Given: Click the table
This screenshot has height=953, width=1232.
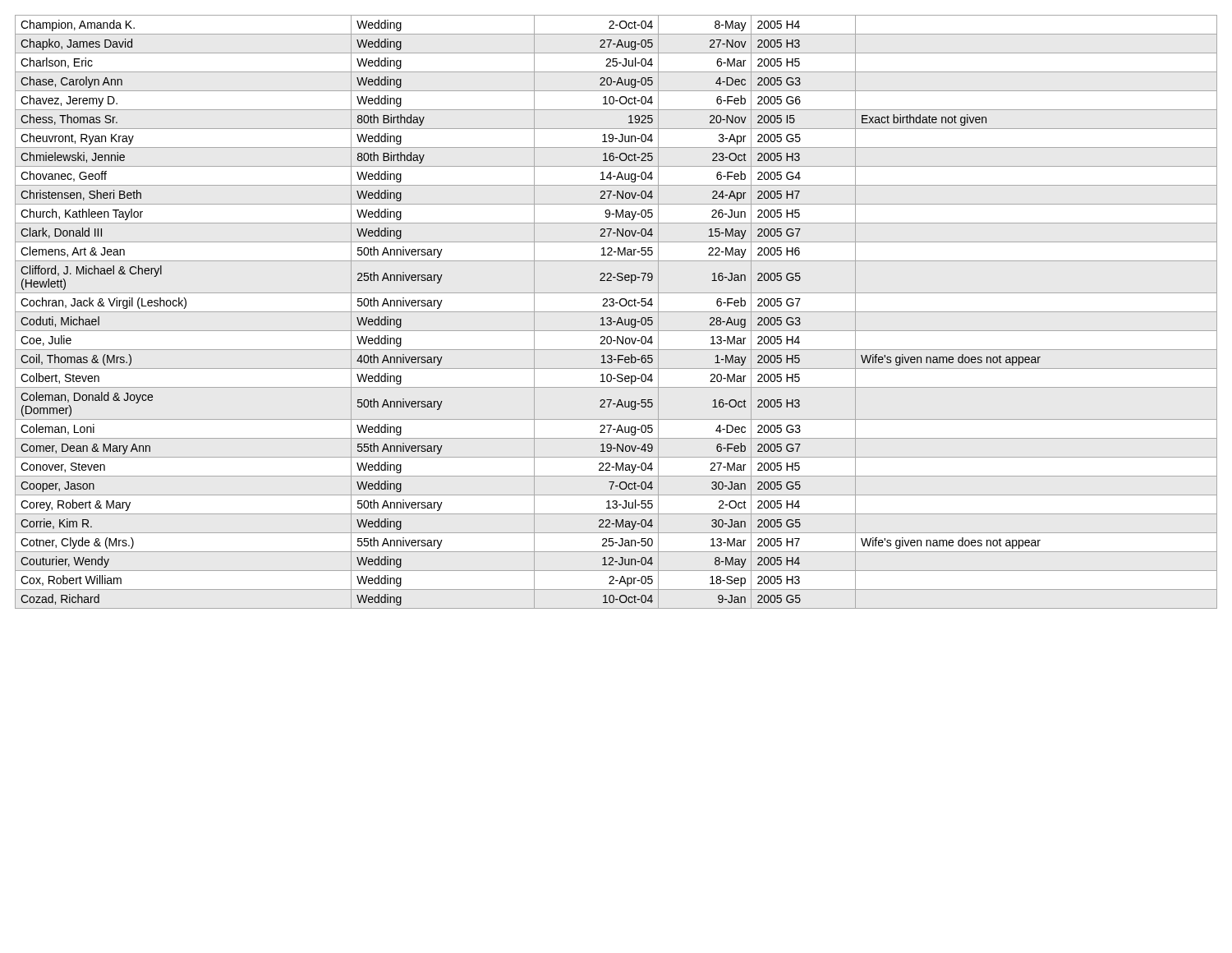Looking at the screenshot, I should pyautogui.click(x=616, y=312).
